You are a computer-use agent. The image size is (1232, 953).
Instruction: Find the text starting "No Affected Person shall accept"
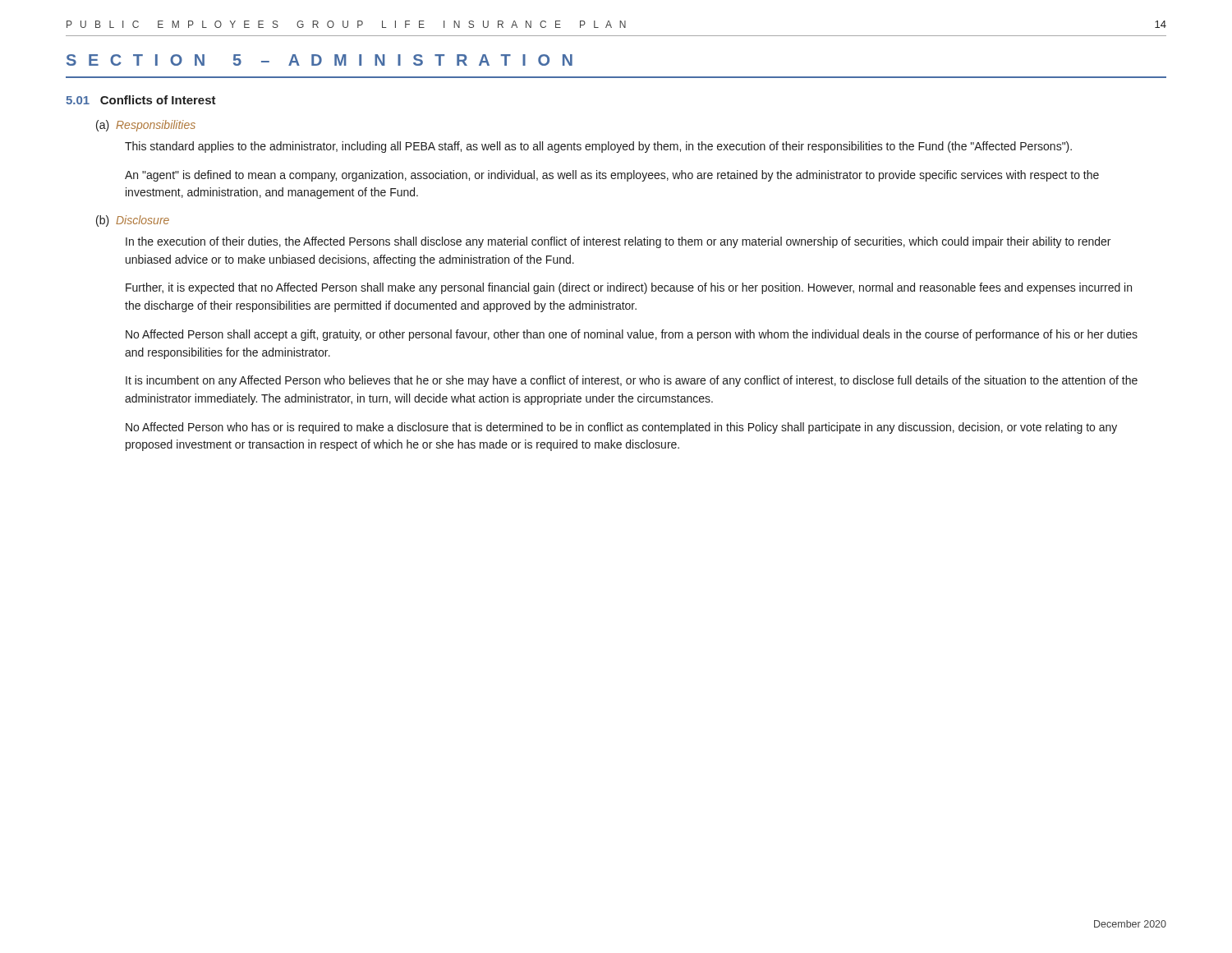pyautogui.click(x=631, y=343)
